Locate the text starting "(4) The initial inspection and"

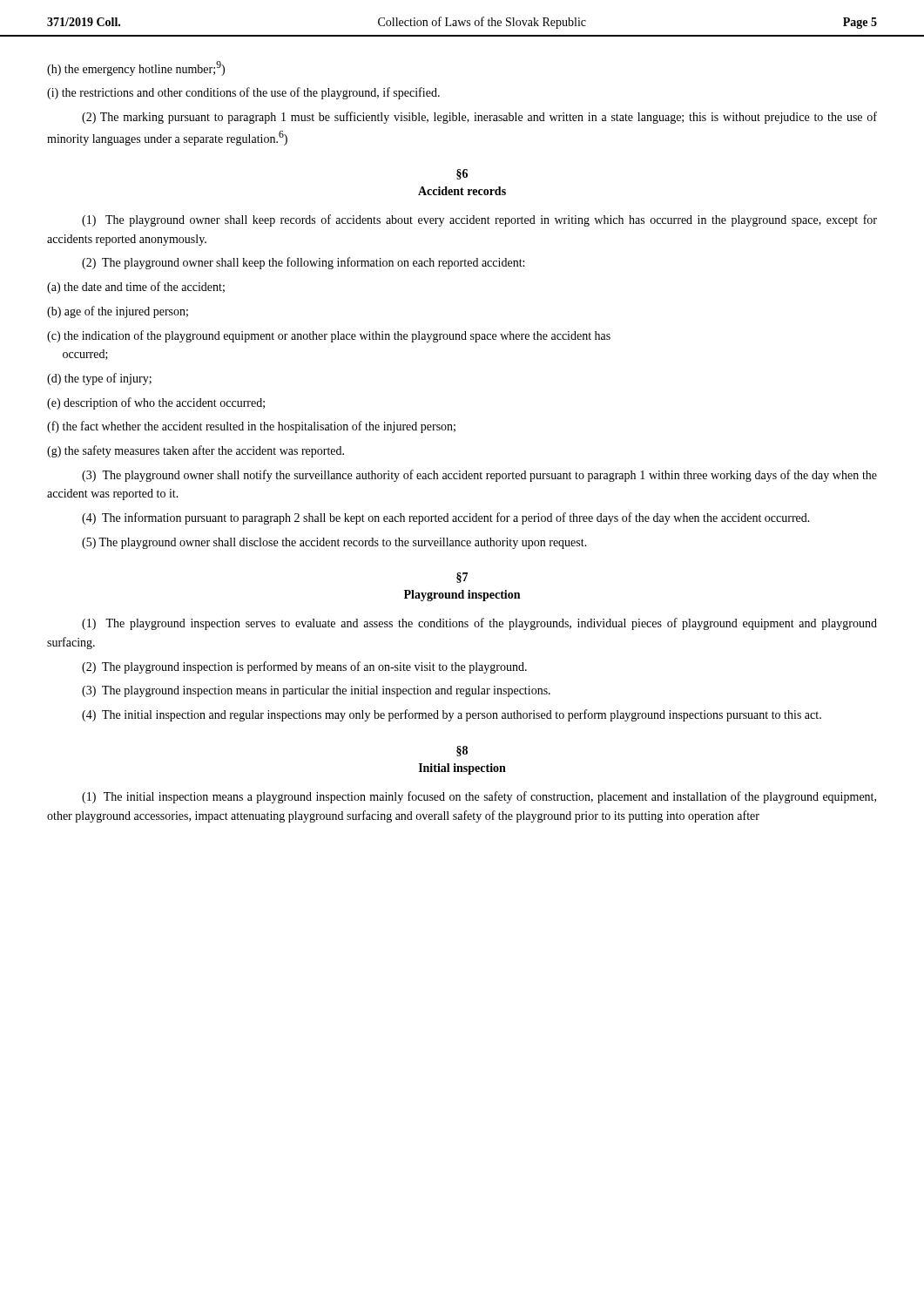452,715
